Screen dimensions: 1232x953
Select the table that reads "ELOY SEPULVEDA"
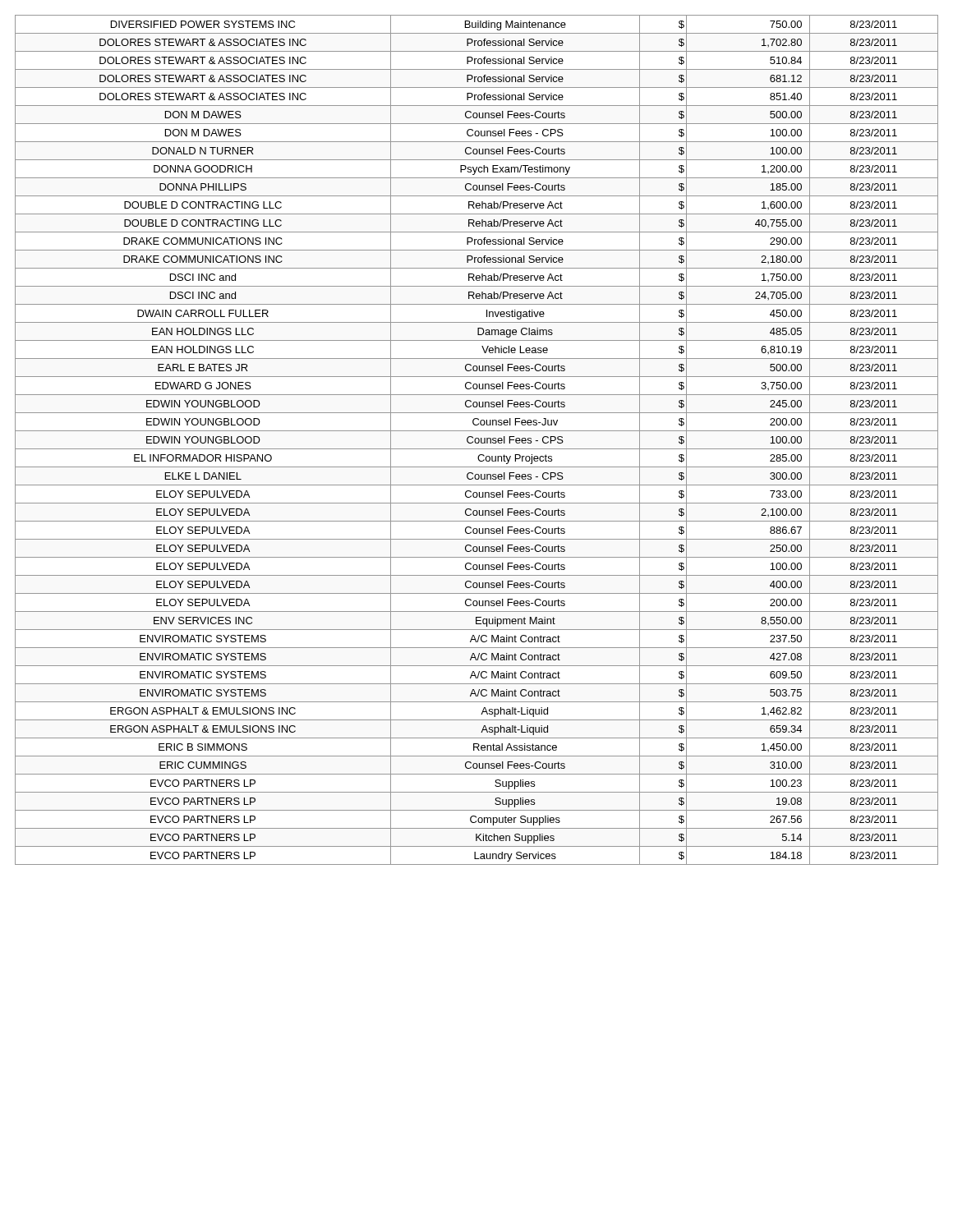pos(476,440)
